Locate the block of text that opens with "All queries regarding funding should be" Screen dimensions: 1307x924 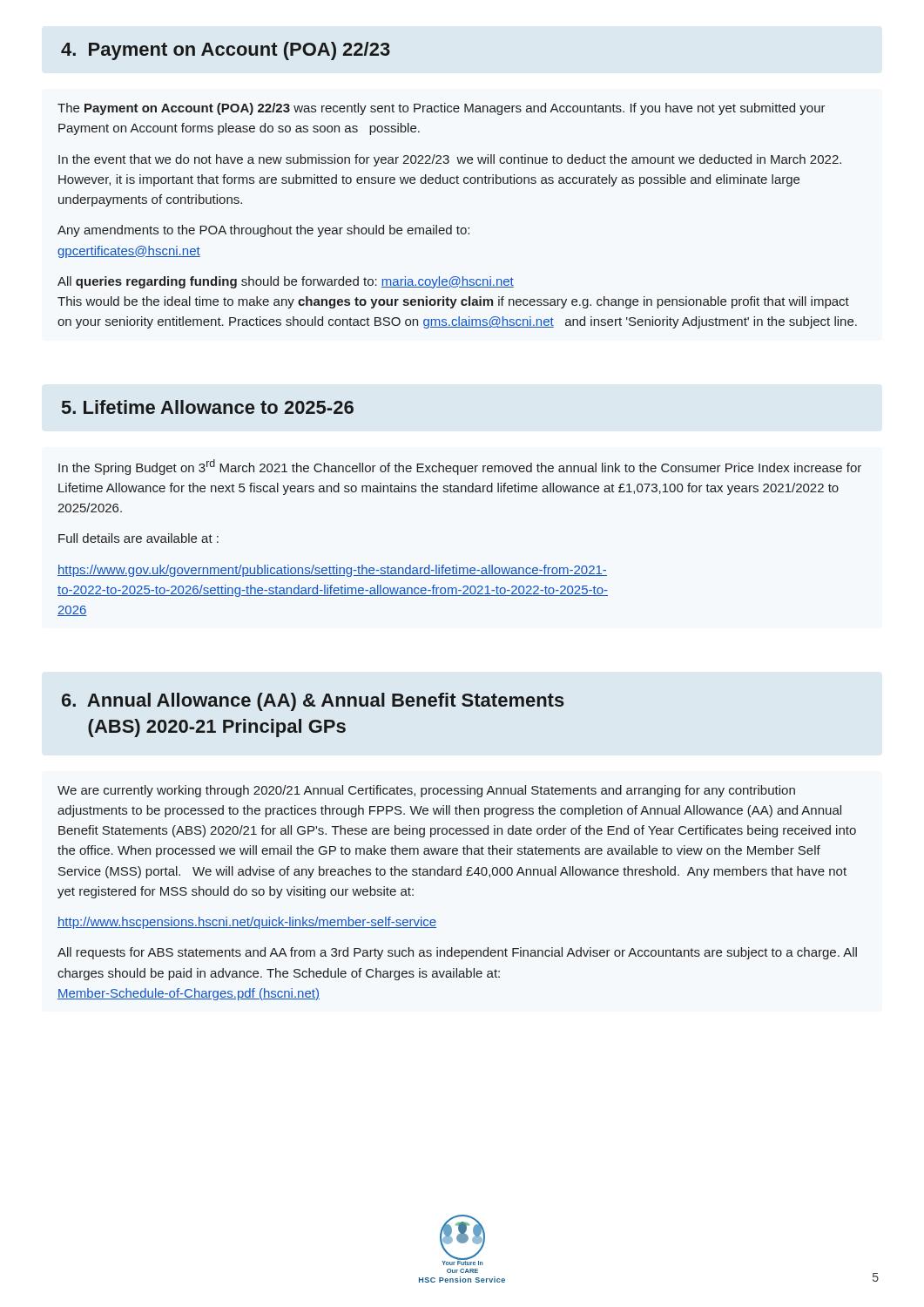458,301
